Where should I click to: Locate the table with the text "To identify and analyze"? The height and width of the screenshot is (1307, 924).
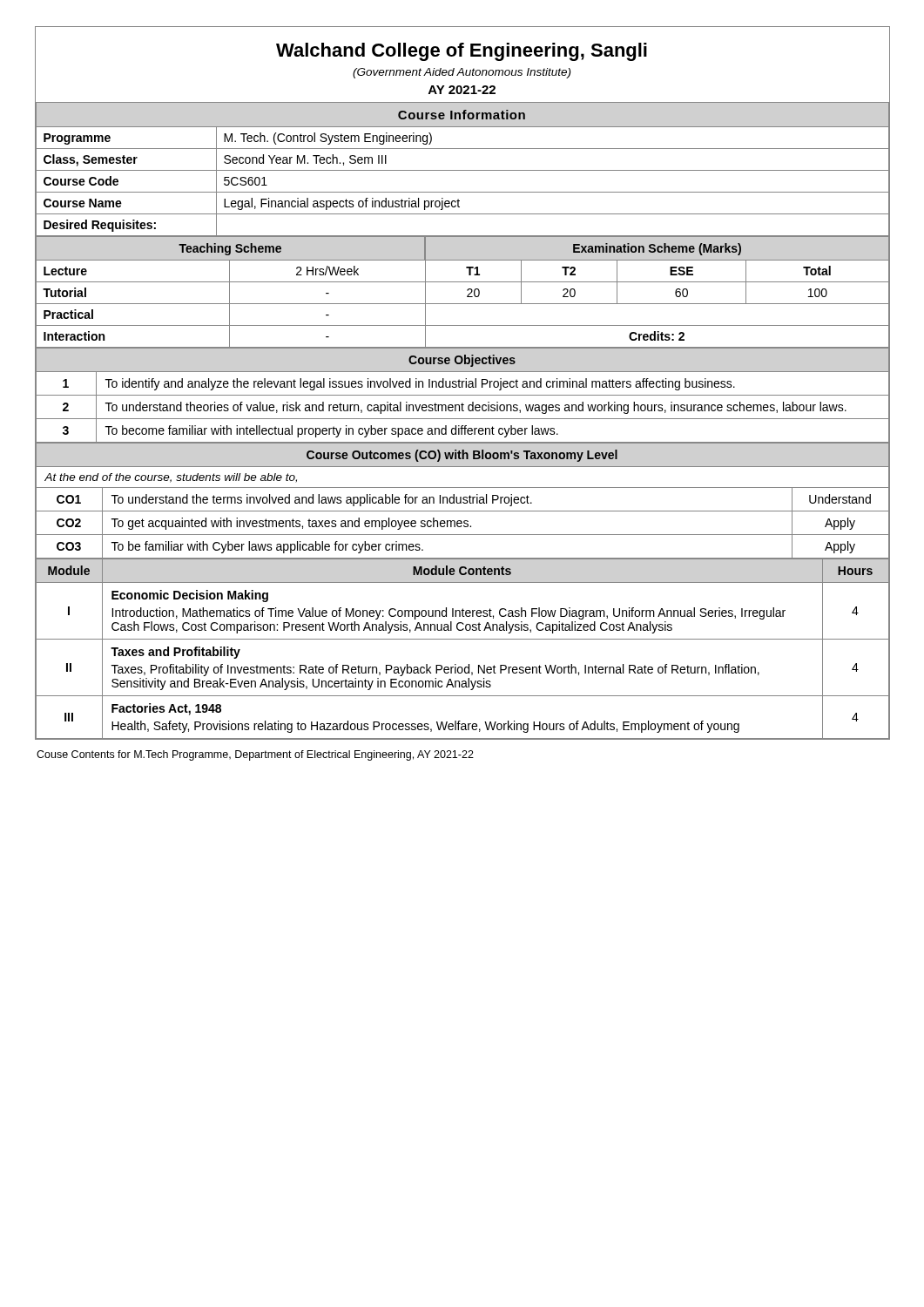click(462, 395)
